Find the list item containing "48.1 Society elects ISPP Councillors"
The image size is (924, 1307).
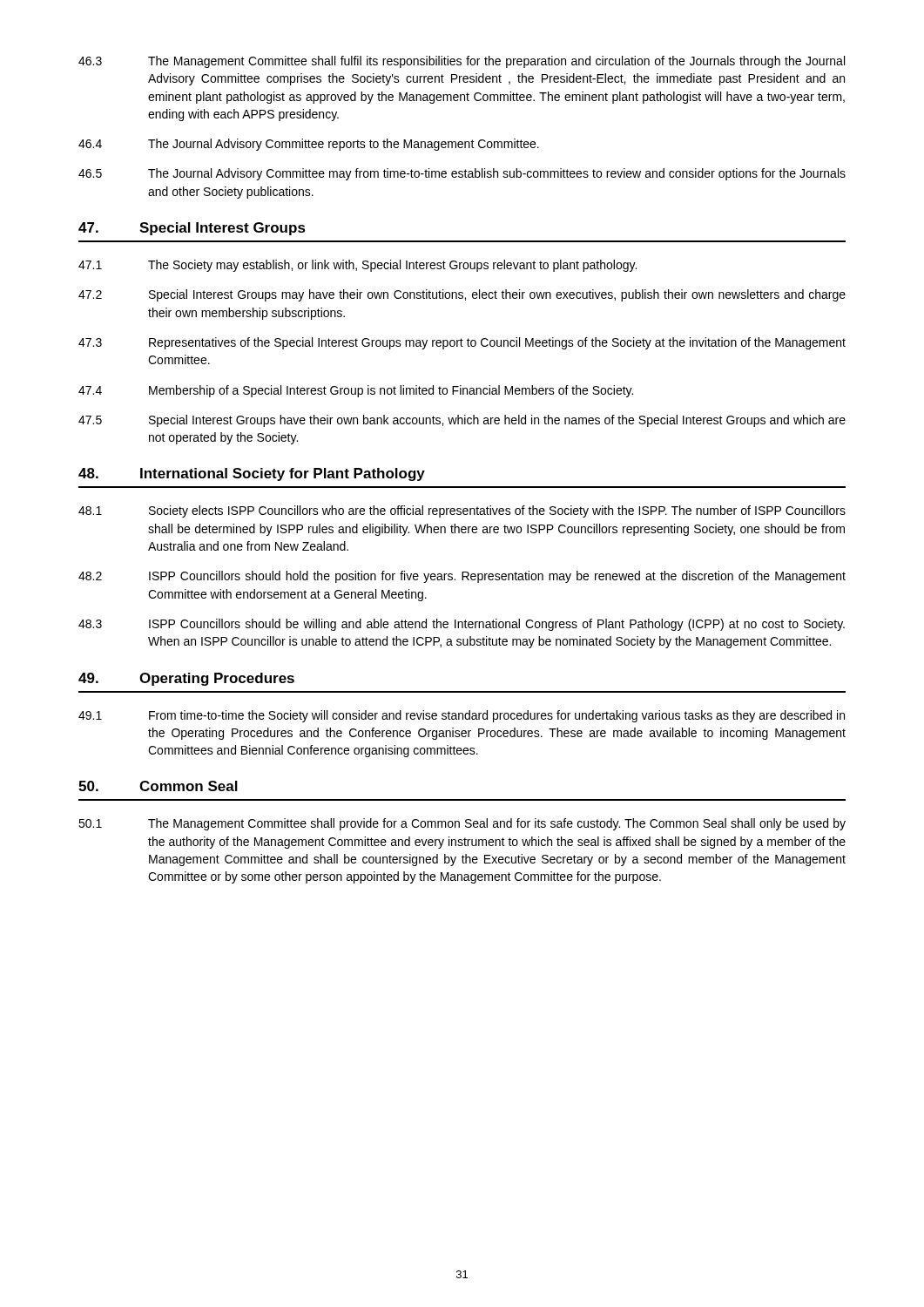tap(462, 529)
